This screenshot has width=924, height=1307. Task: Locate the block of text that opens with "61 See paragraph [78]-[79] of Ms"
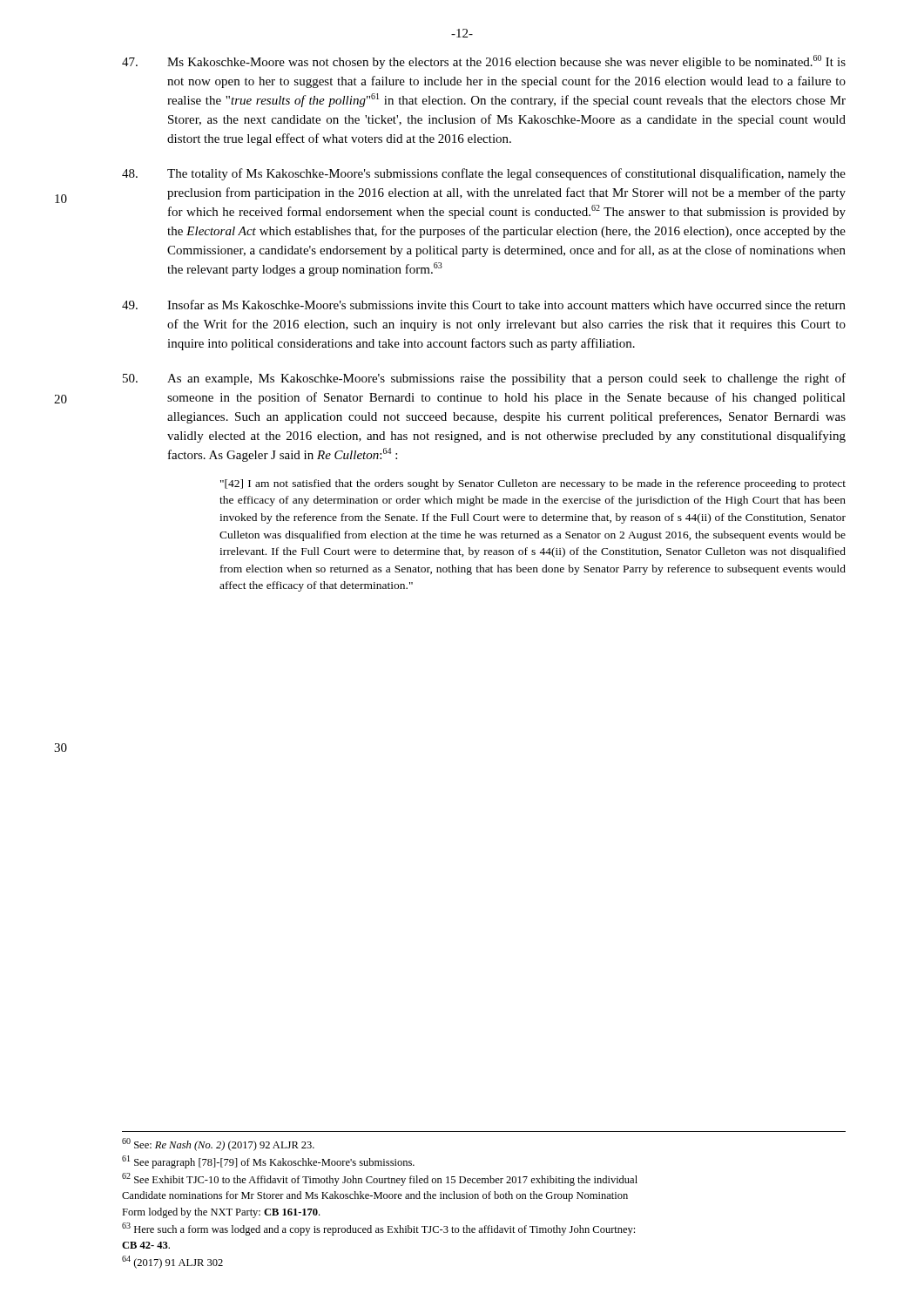(x=268, y=1162)
